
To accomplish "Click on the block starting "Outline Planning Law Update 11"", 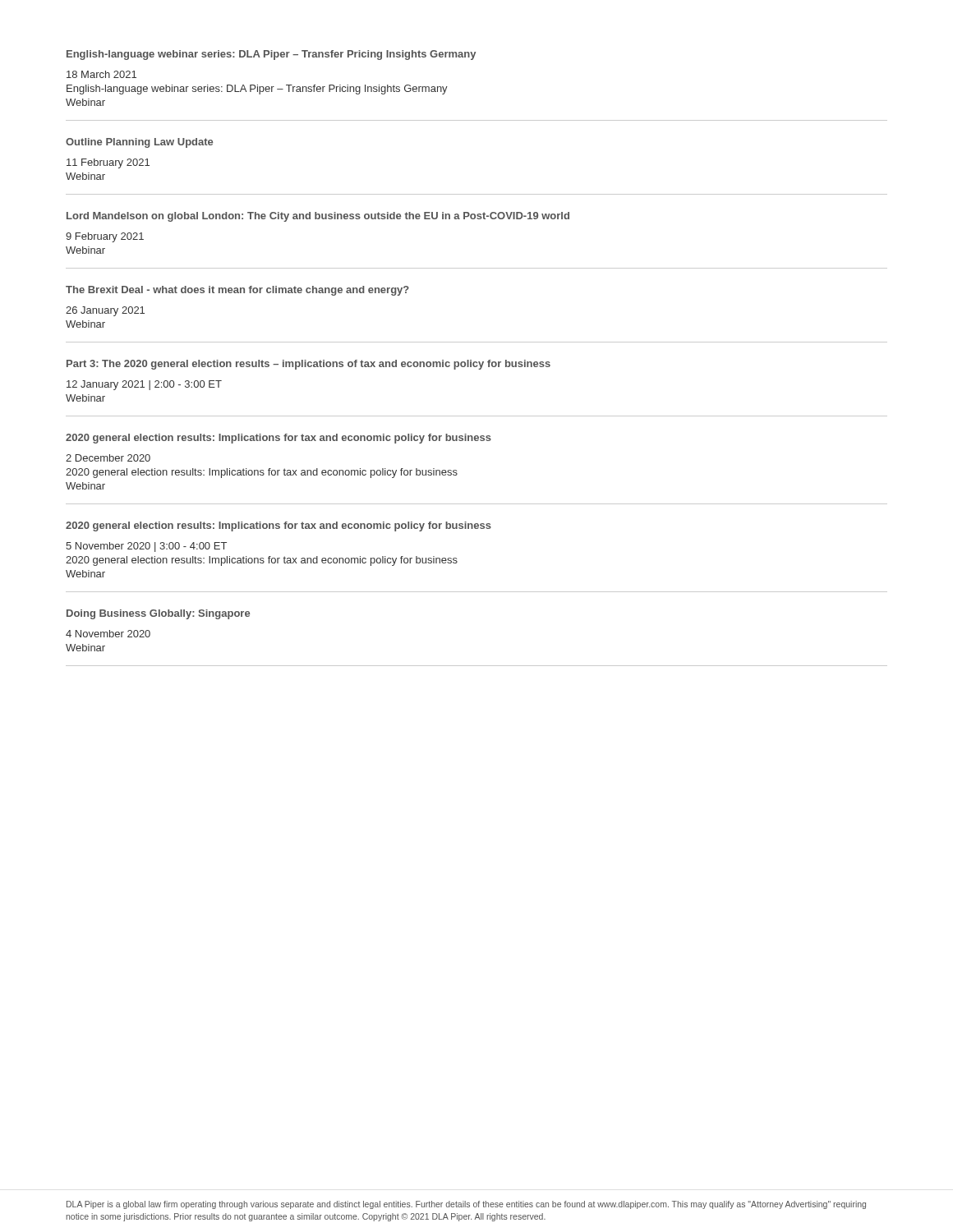I will pos(139,143).
